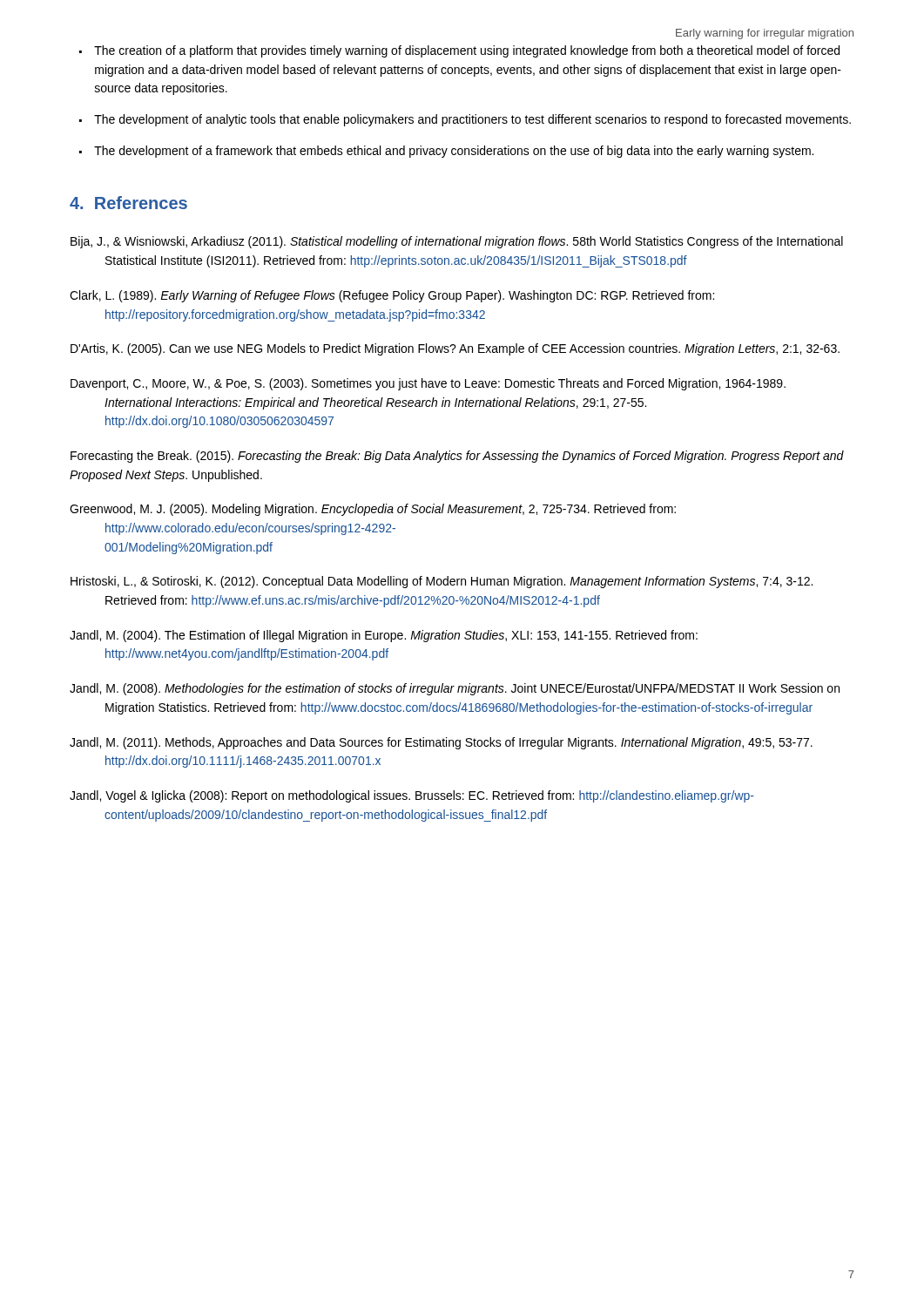Click on the text block that reads "Hristoski, L., & Sotiroski, K. (2012). Conceptual"
This screenshot has height=1307, width=924.
click(x=442, y=591)
